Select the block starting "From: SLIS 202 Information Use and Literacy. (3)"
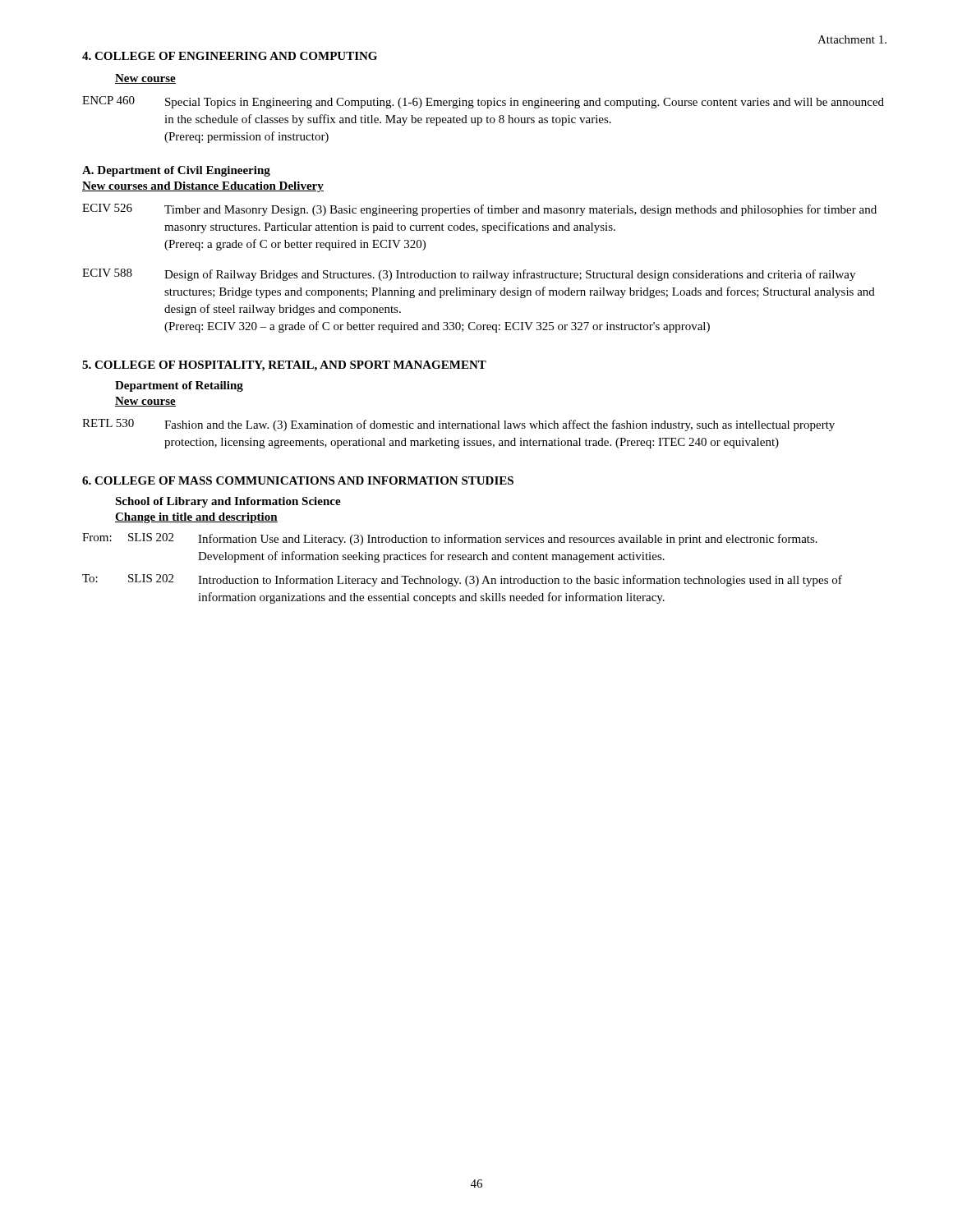Screen dimensions: 1232x953 tap(485, 548)
